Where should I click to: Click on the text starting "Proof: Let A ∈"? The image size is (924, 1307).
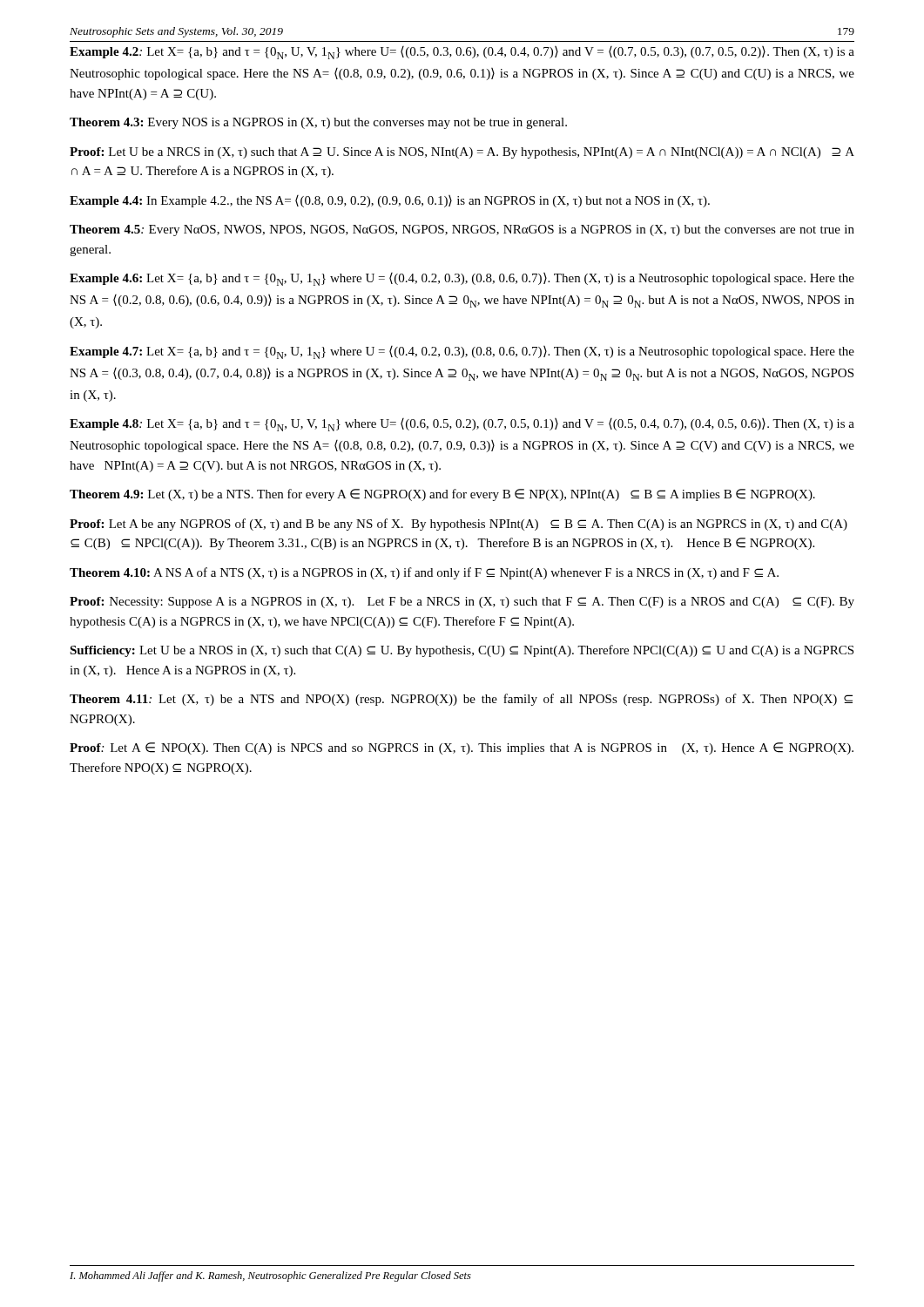[462, 758]
